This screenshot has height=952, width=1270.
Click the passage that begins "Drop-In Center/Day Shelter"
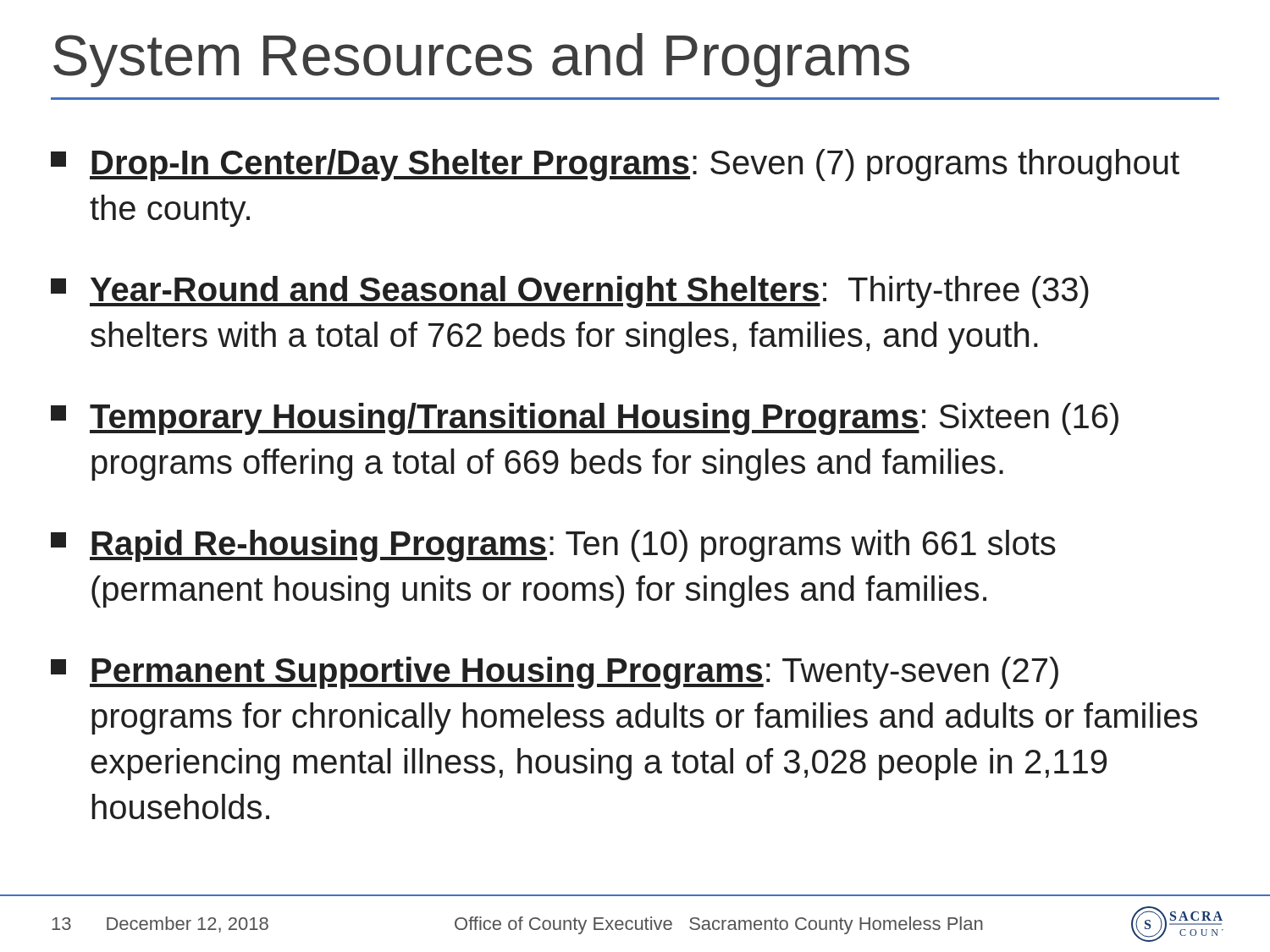point(627,185)
